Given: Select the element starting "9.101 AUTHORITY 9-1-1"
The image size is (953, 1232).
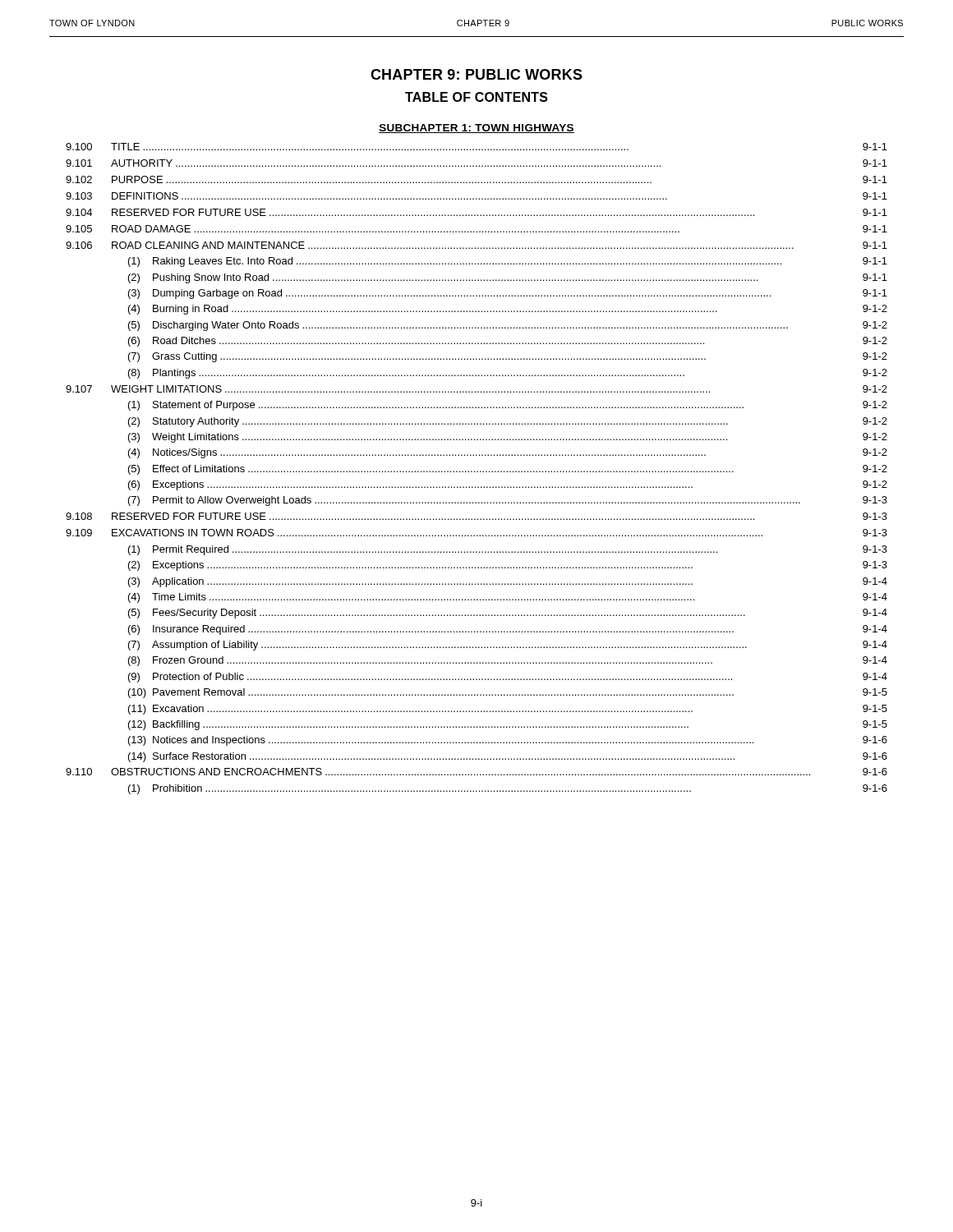Looking at the screenshot, I should click(x=476, y=163).
